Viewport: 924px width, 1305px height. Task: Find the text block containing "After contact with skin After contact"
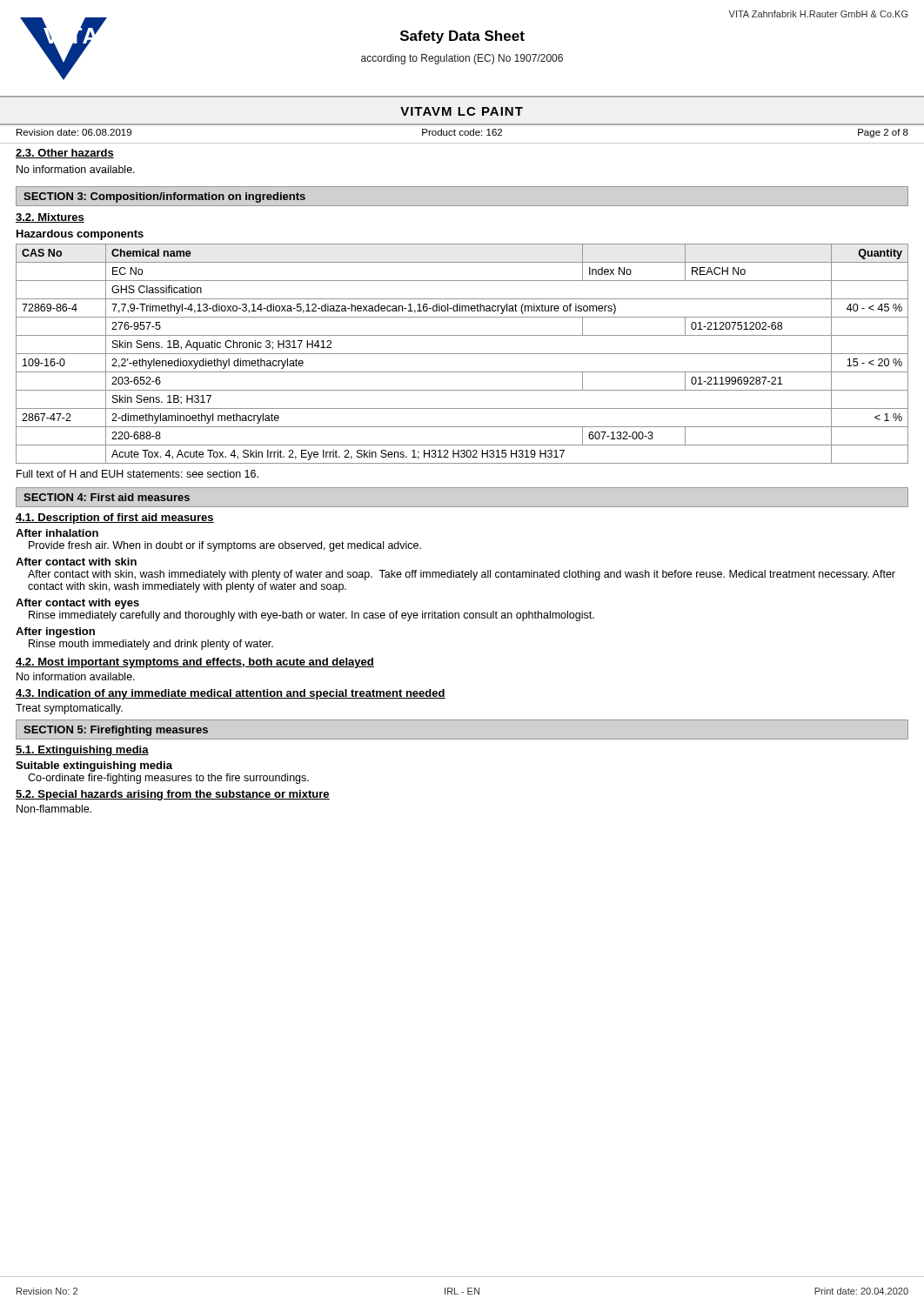click(x=462, y=574)
